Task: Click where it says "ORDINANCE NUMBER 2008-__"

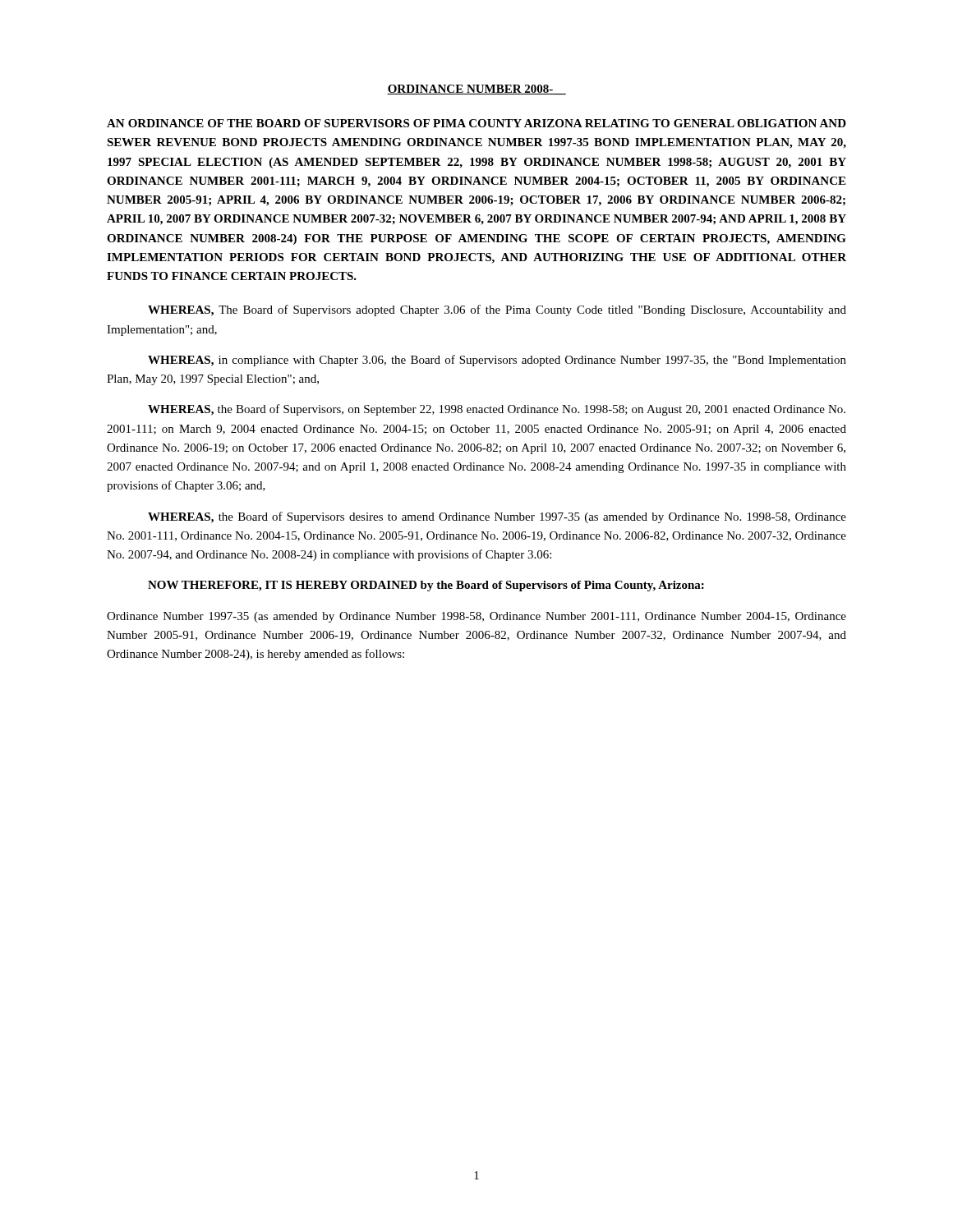Action: click(x=476, y=89)
